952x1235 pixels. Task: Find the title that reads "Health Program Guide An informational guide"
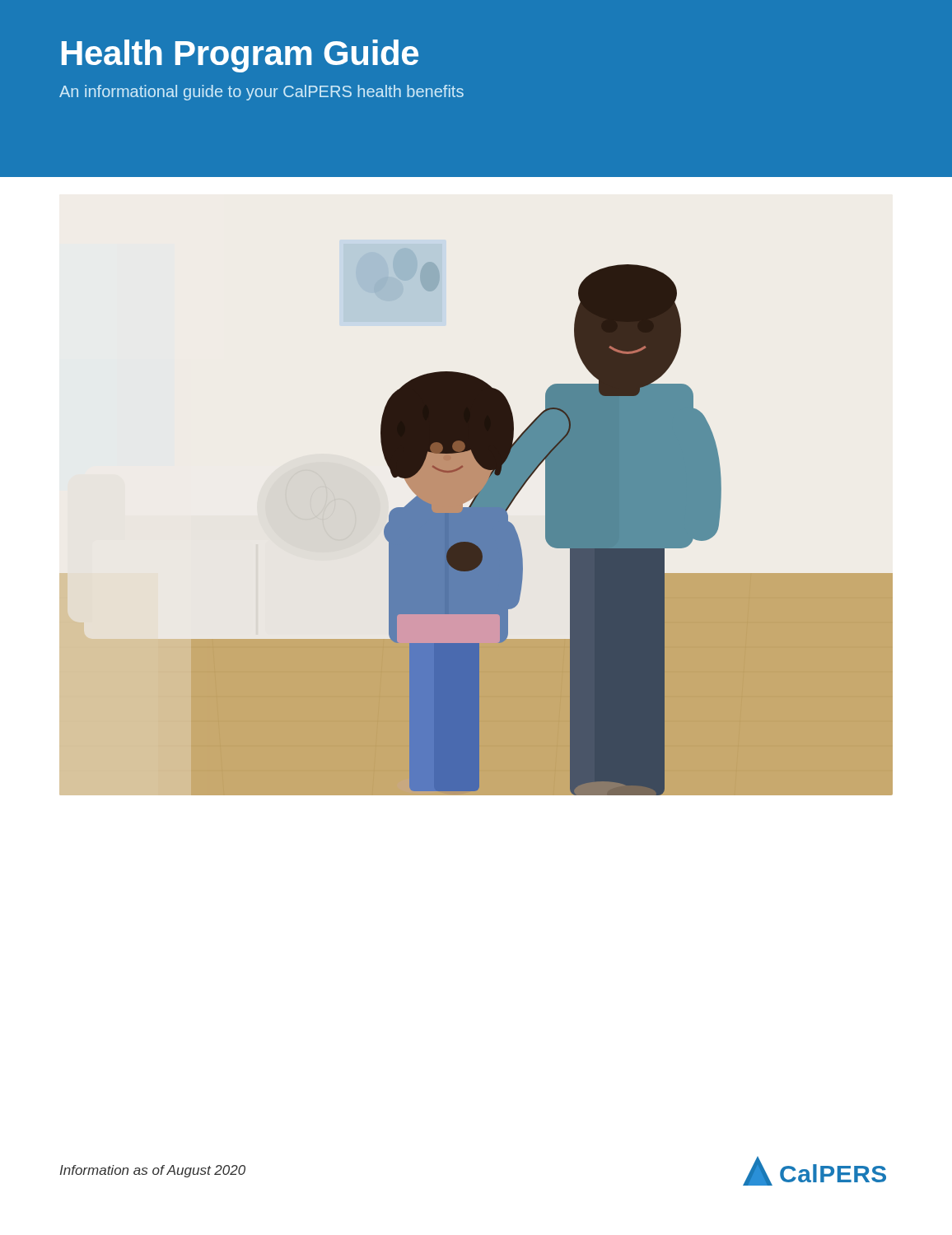[x=262, y=68]
